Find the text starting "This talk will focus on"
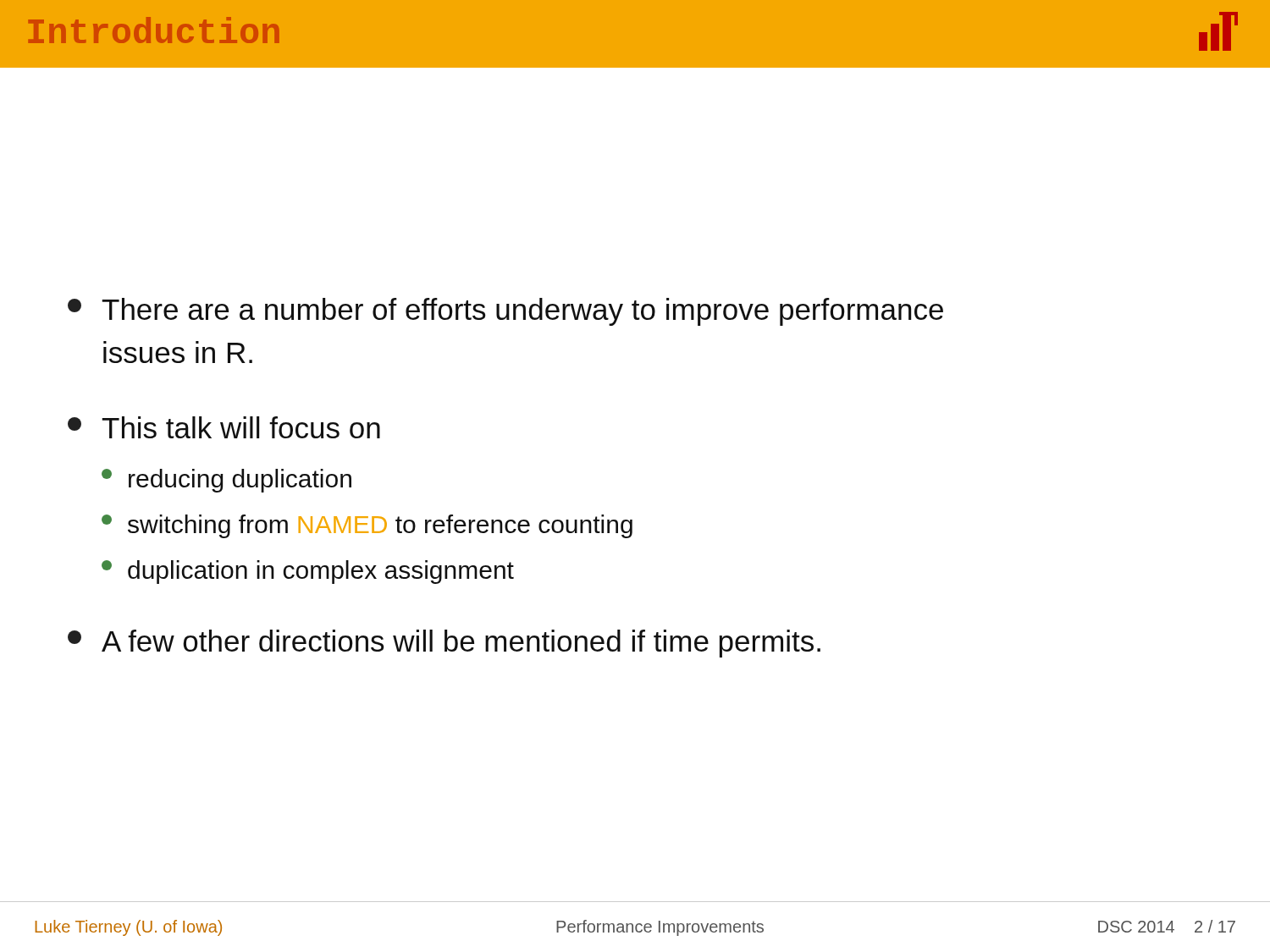The width and height of the screenshot is (1270, 952). 242,427
